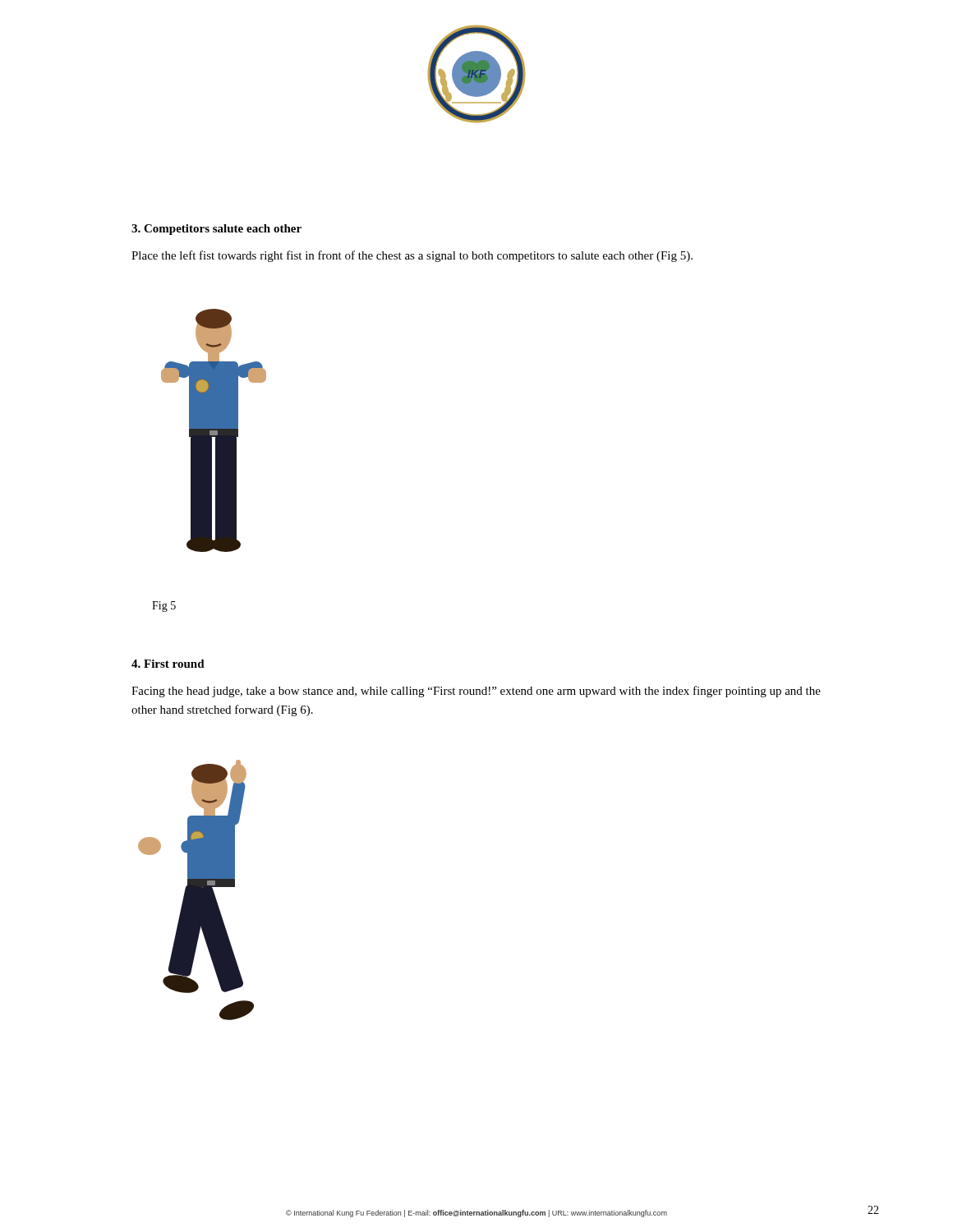The image size is (953, 1232).
Task: Click where it says "Fig 5"
Action: [x=164, y=606]
